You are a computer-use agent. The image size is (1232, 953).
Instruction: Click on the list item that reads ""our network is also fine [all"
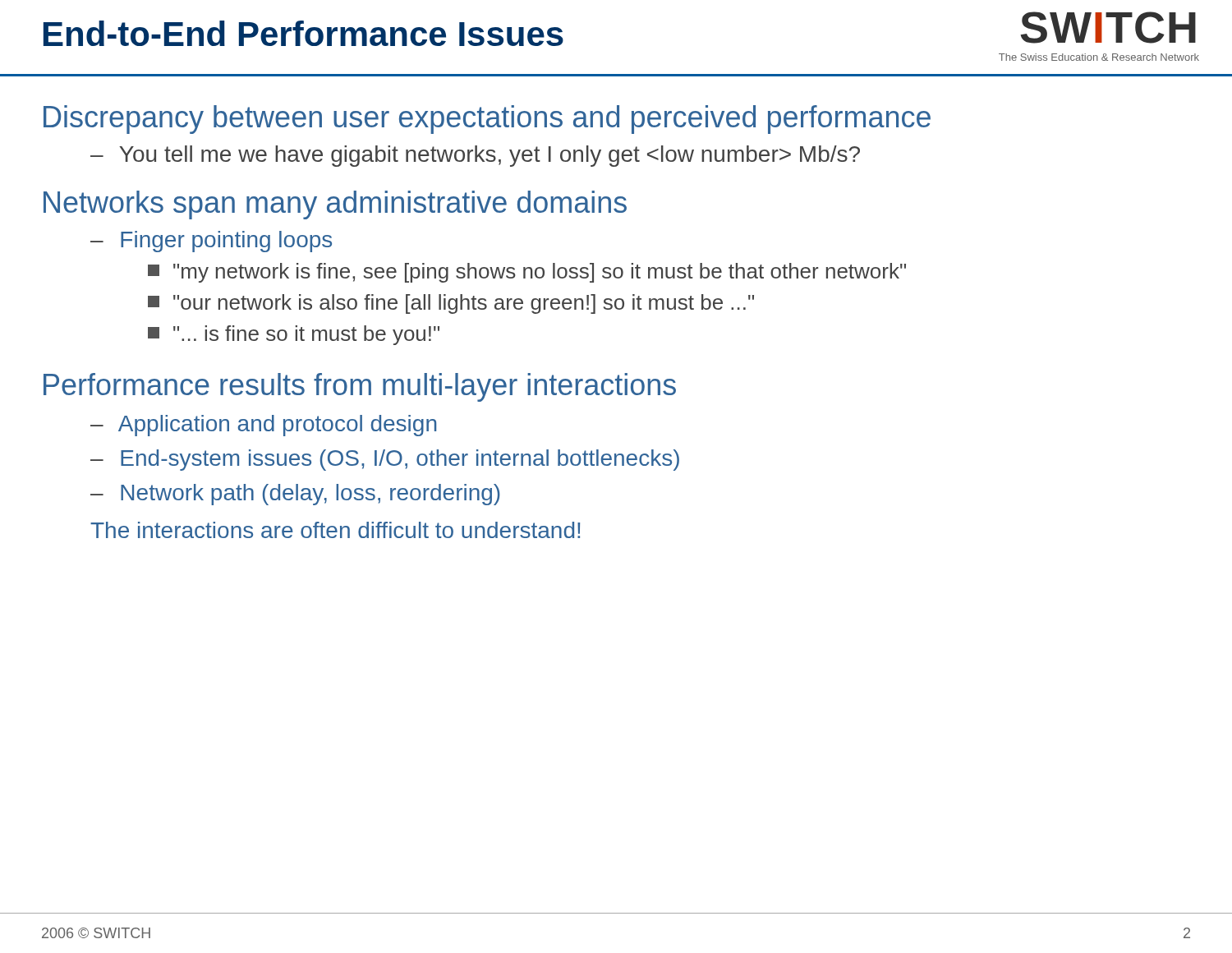451,303
